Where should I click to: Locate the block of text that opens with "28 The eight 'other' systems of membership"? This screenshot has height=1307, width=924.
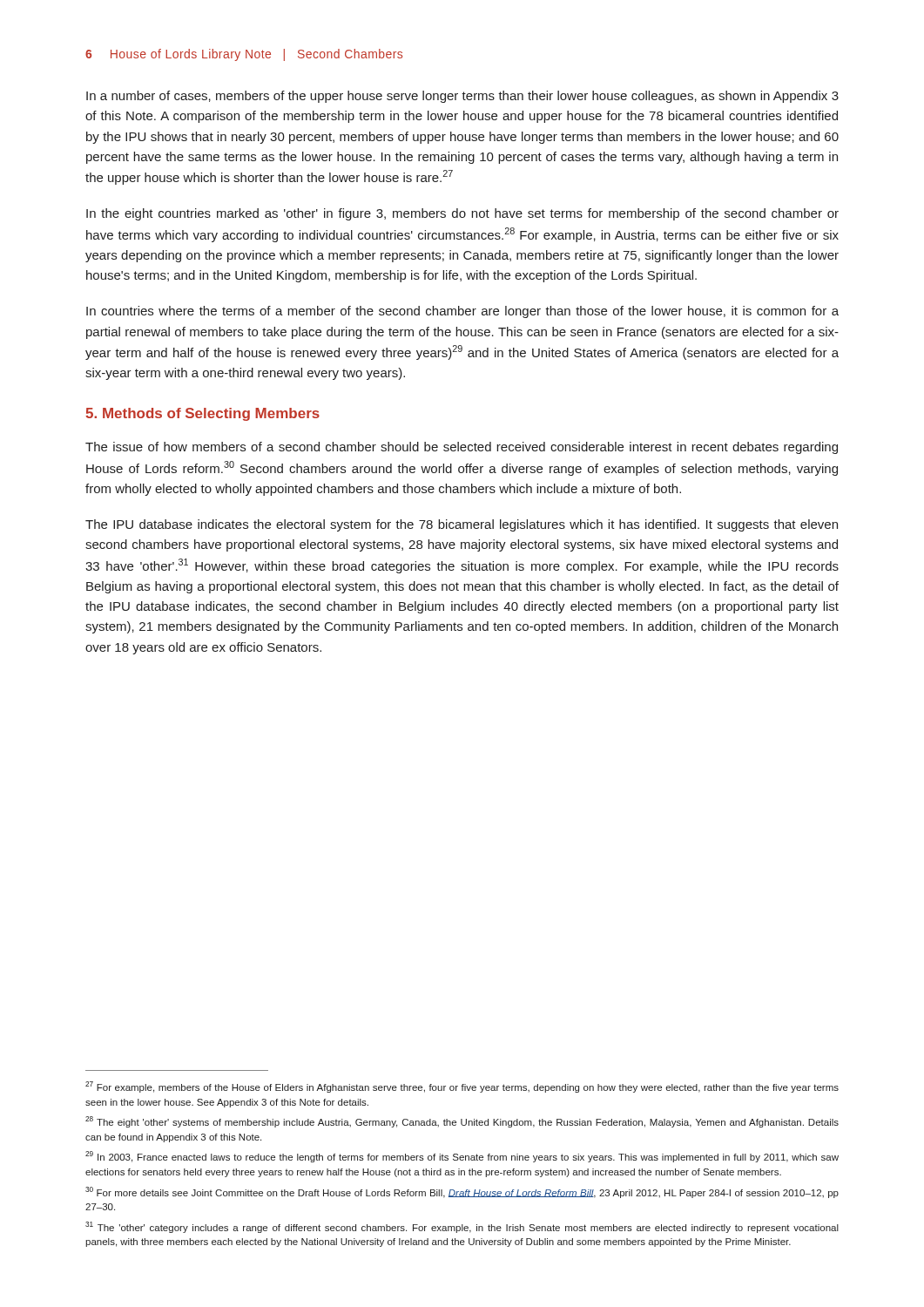[x=462, y=1129]
